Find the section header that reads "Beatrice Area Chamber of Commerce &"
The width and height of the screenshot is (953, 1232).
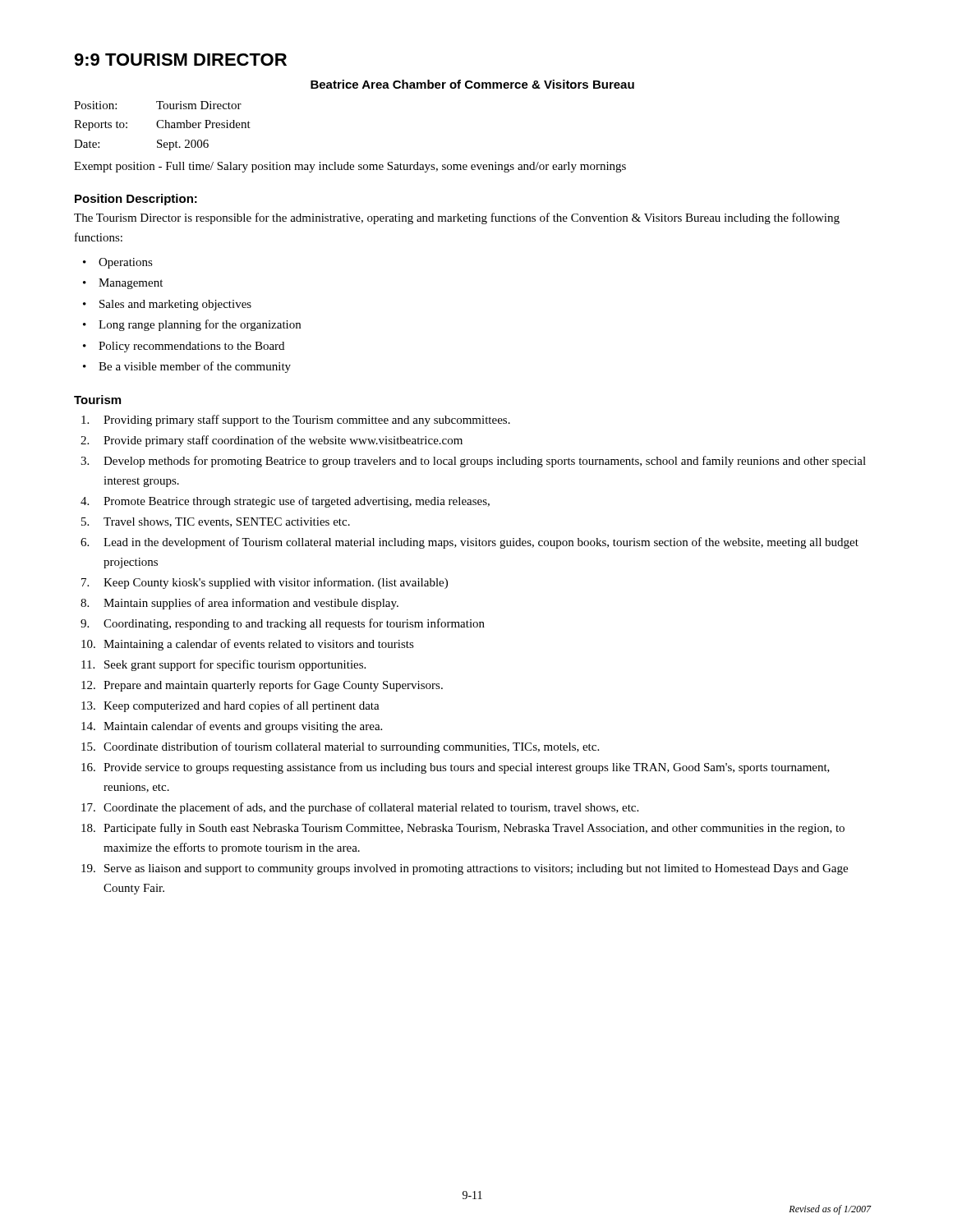(472, 84)
